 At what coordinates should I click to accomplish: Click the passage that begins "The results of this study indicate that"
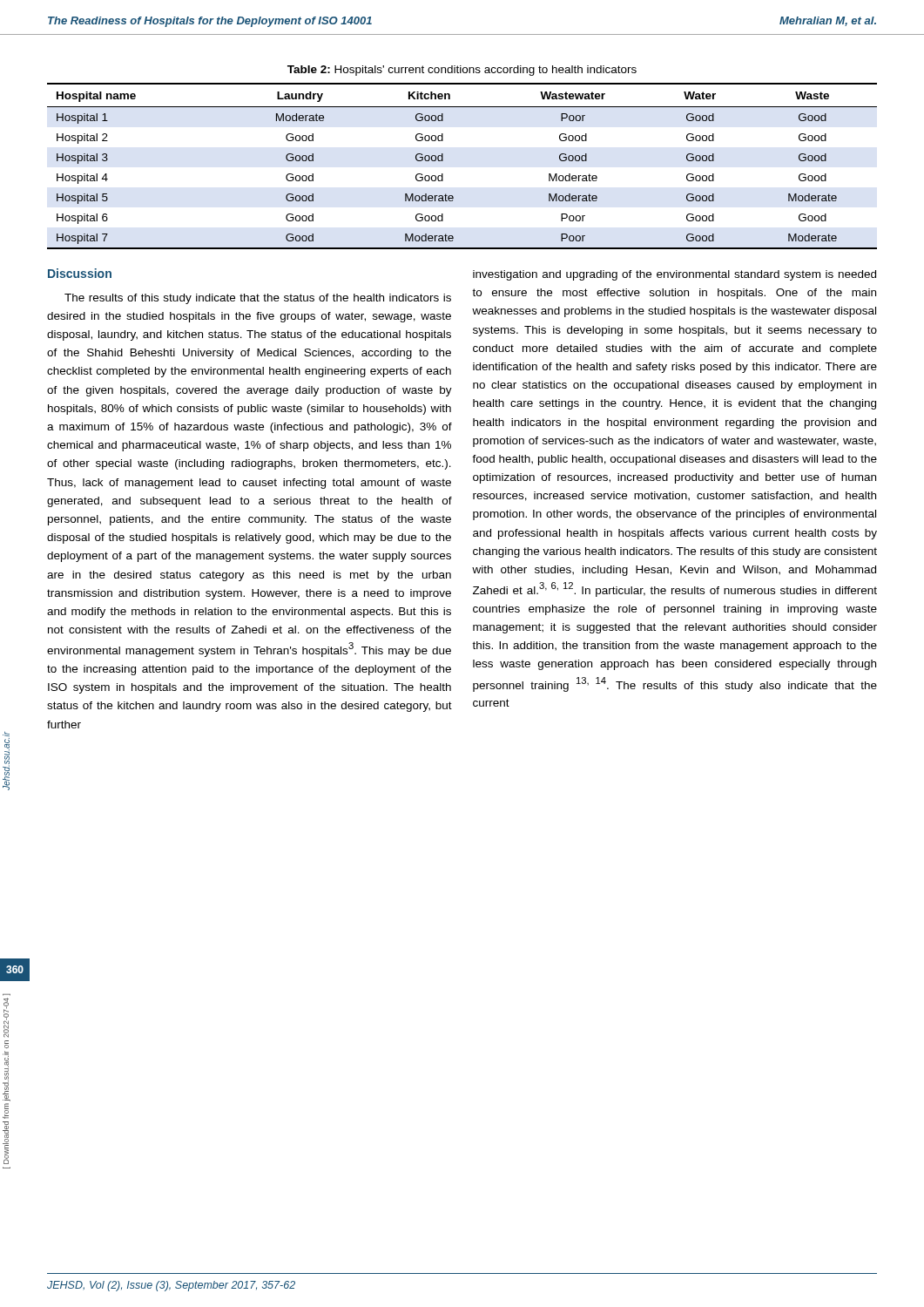249,511
